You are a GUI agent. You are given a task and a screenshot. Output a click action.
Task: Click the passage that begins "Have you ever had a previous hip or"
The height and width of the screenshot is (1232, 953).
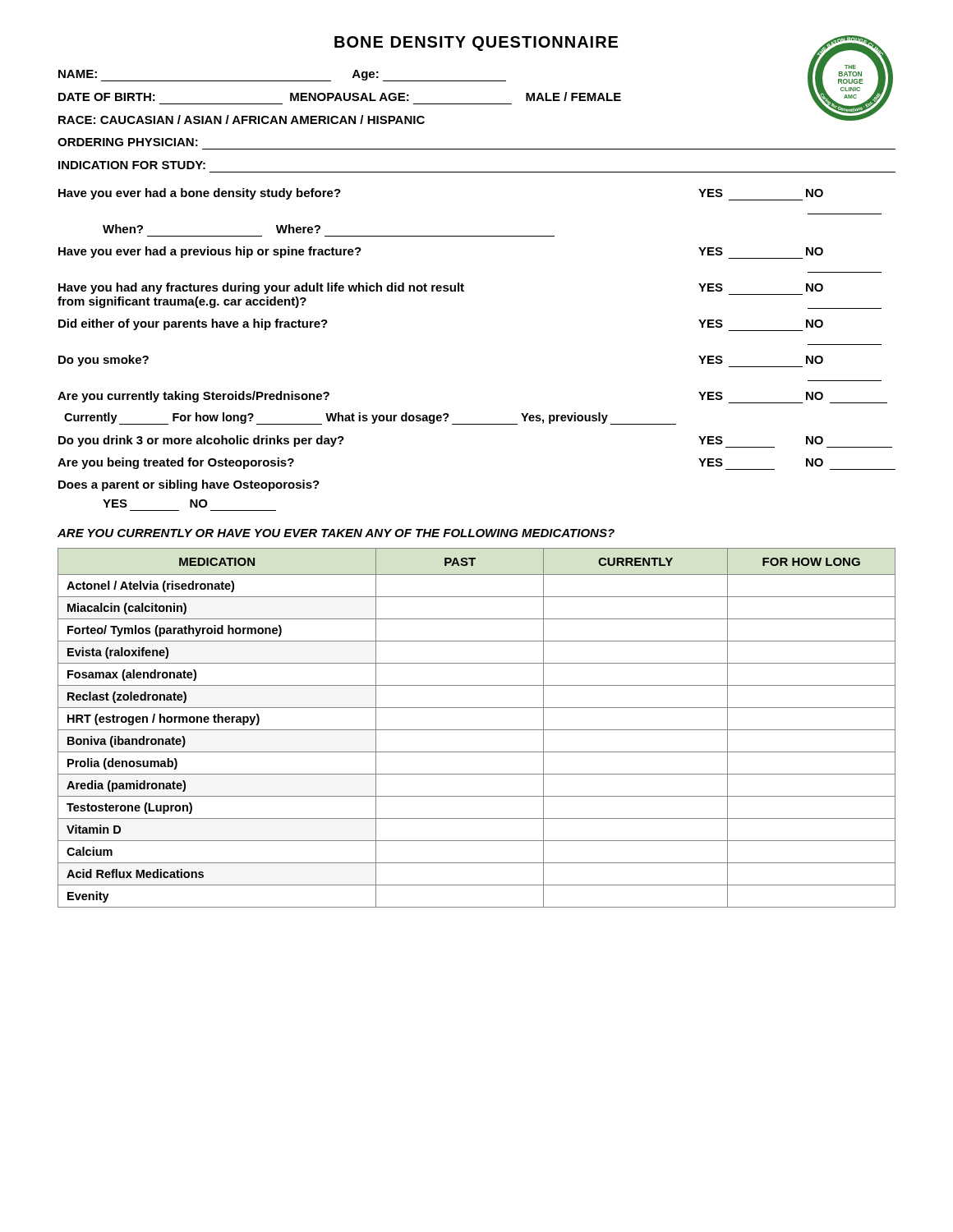pyautogui.click(x=207, y=253)
